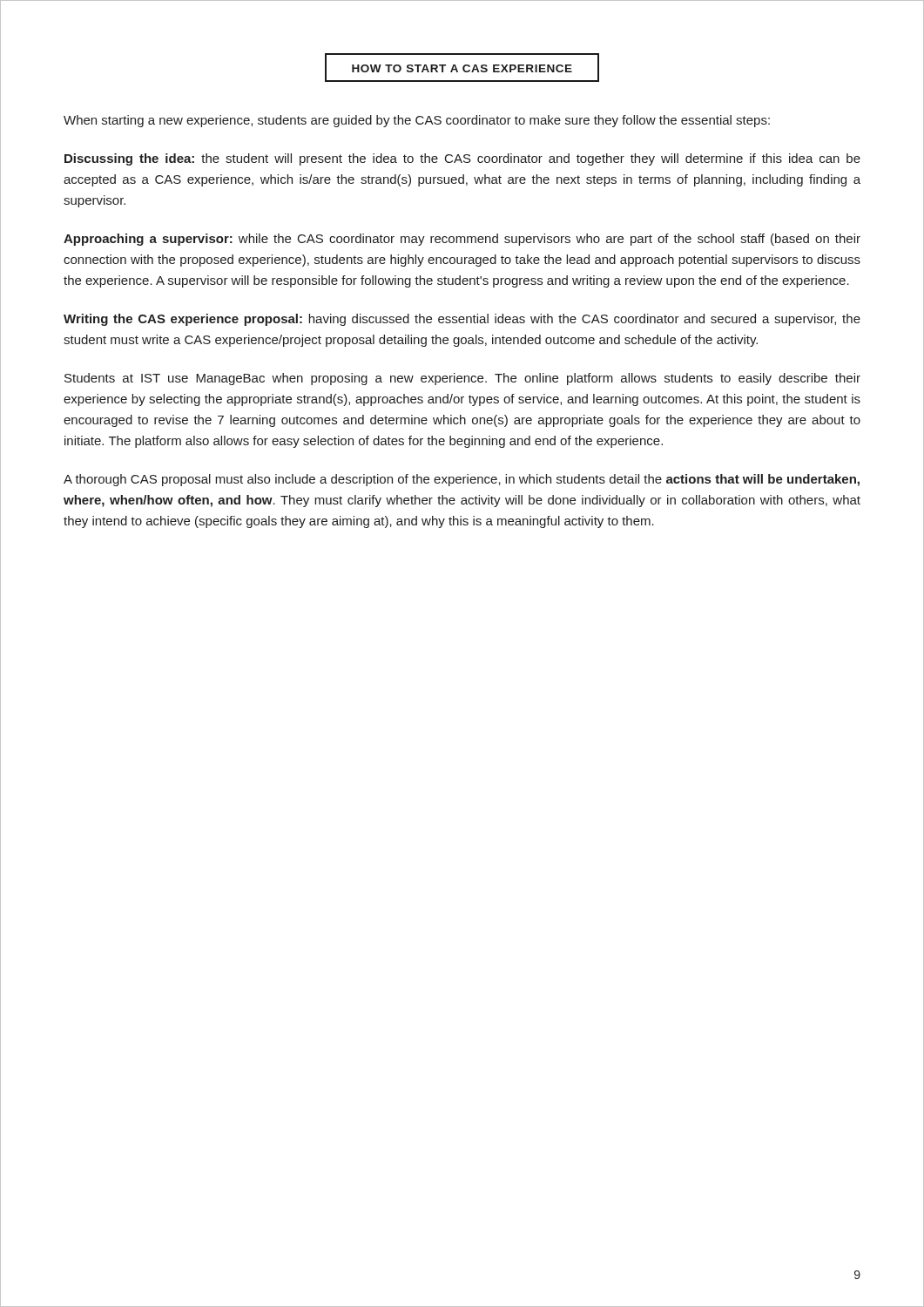Navigate to the block starting "When starting a new experience,"

pyautogui.click(x=417, y=120)
